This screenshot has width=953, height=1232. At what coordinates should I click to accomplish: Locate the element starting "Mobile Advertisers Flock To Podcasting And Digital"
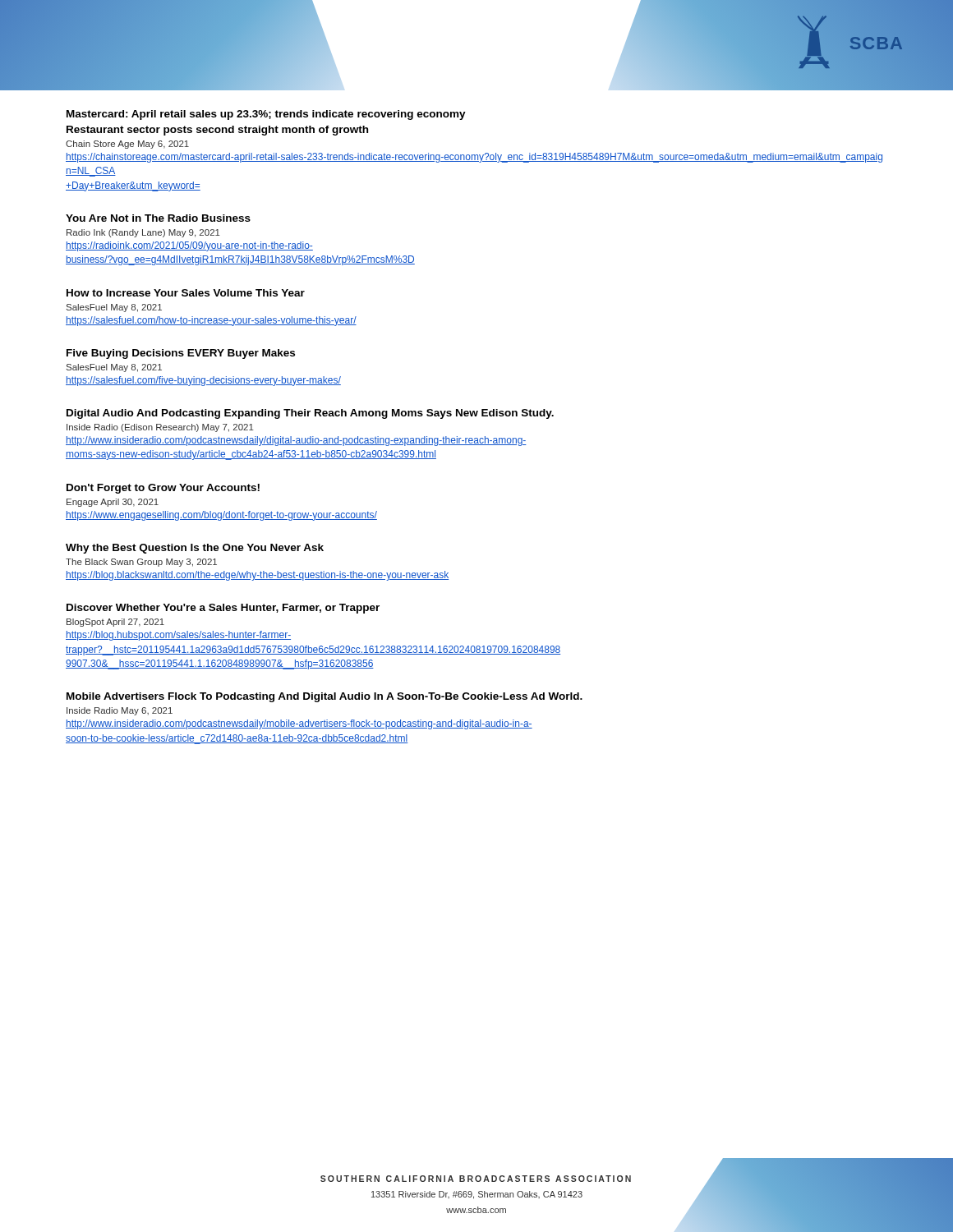(476, 718)
